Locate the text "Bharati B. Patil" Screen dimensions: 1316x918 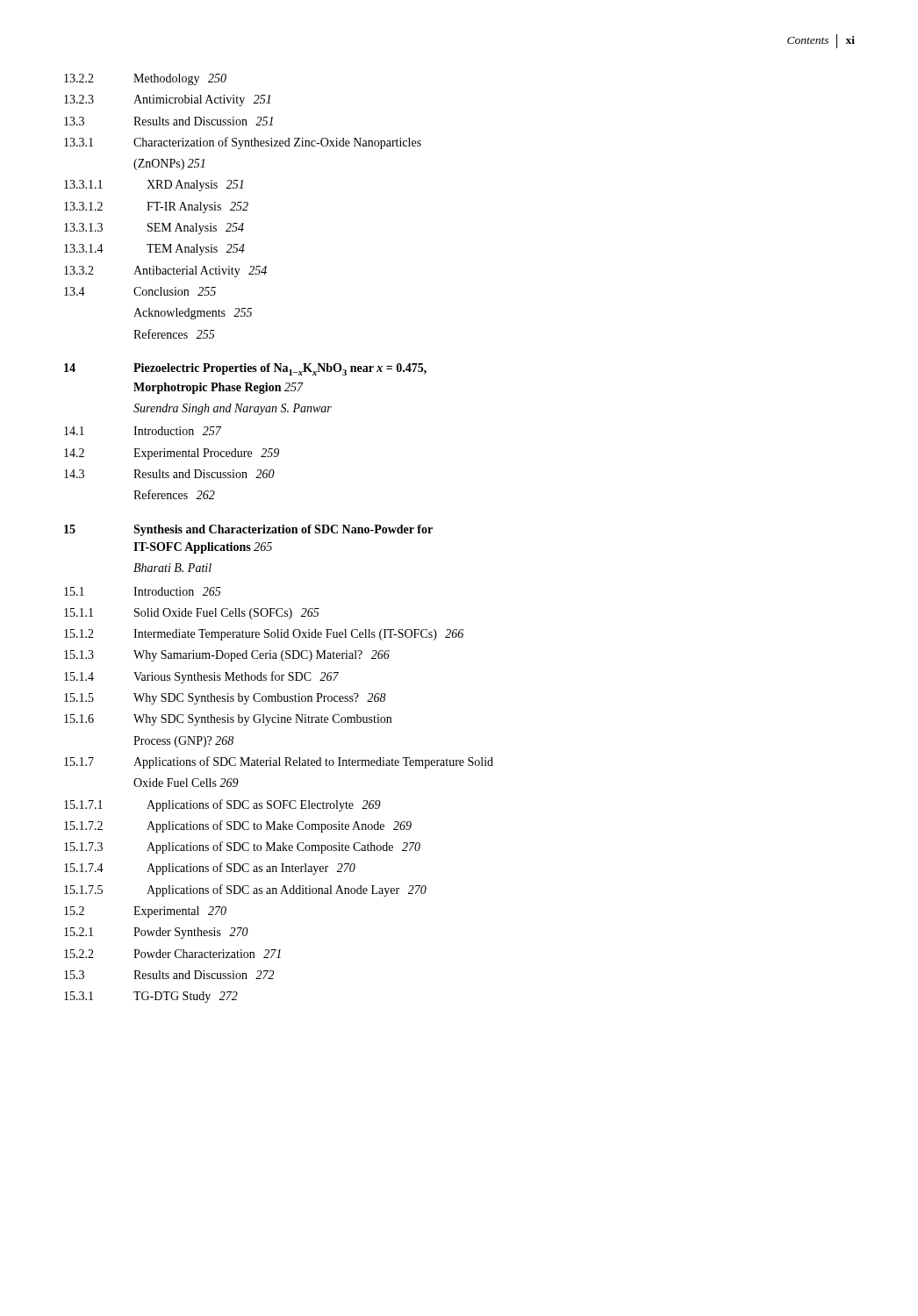click(x=172, y=569)
